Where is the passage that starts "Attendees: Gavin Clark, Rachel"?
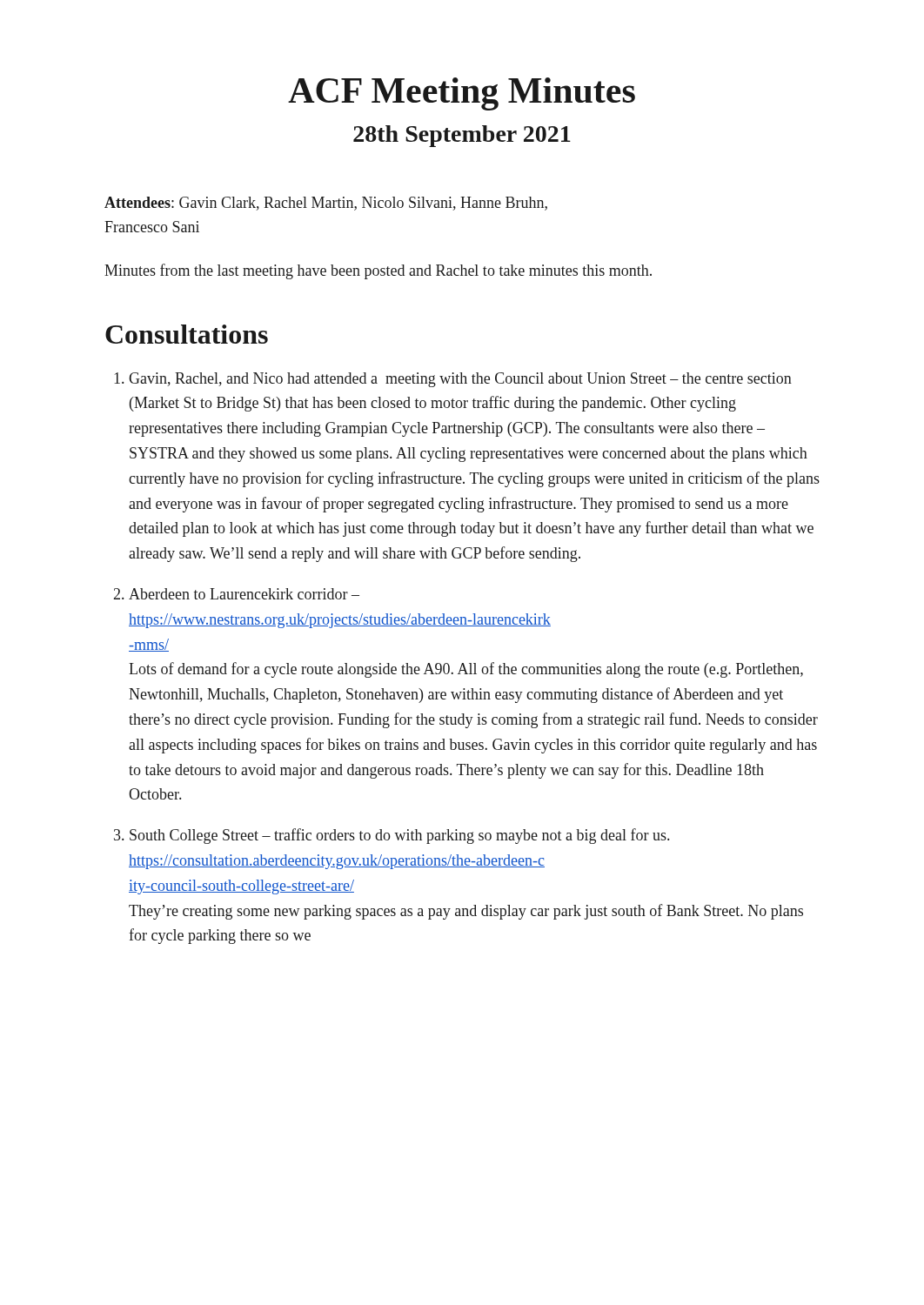 (x=326, y=215)
